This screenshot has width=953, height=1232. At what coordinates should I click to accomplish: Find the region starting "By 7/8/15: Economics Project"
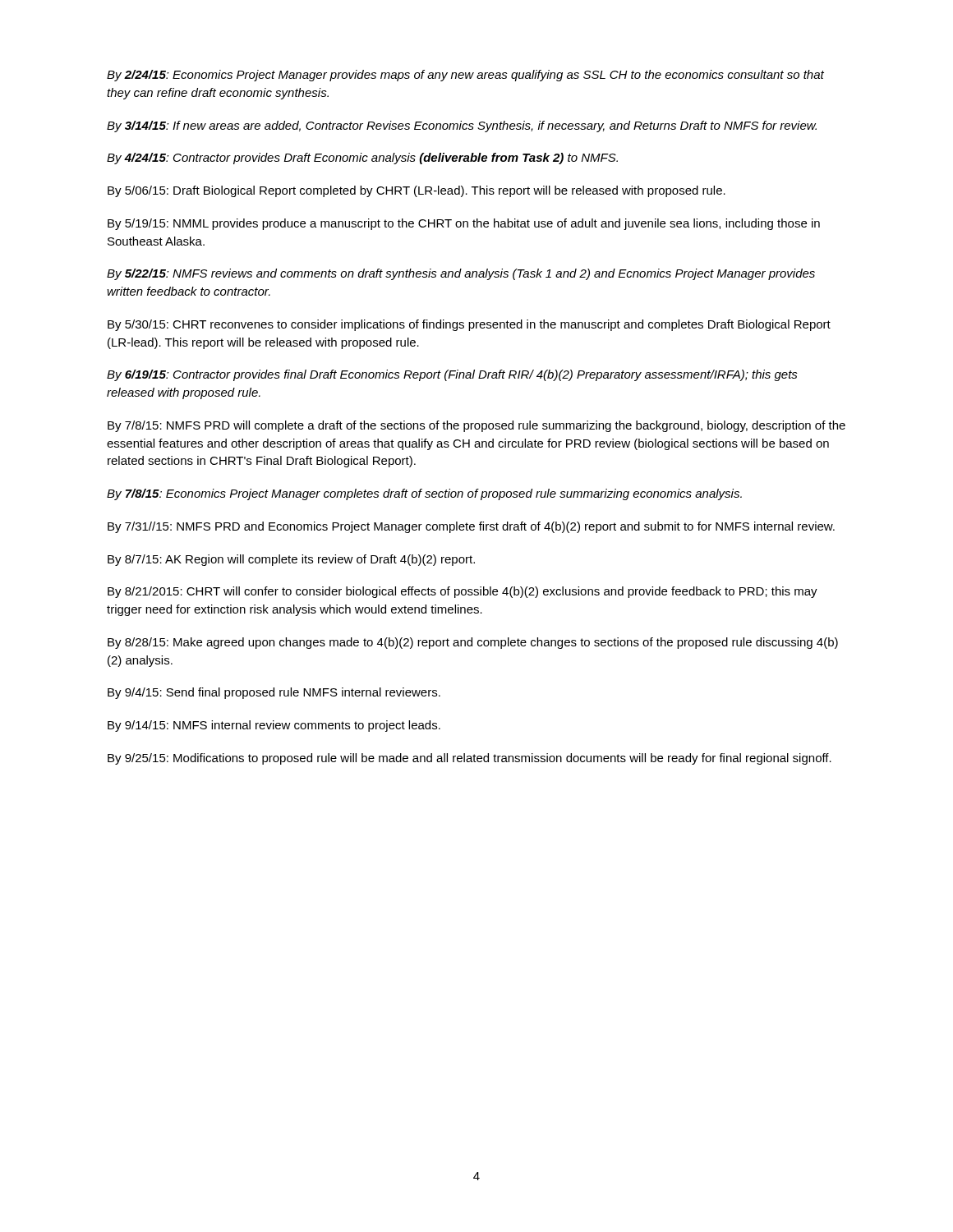click(425, 493)
